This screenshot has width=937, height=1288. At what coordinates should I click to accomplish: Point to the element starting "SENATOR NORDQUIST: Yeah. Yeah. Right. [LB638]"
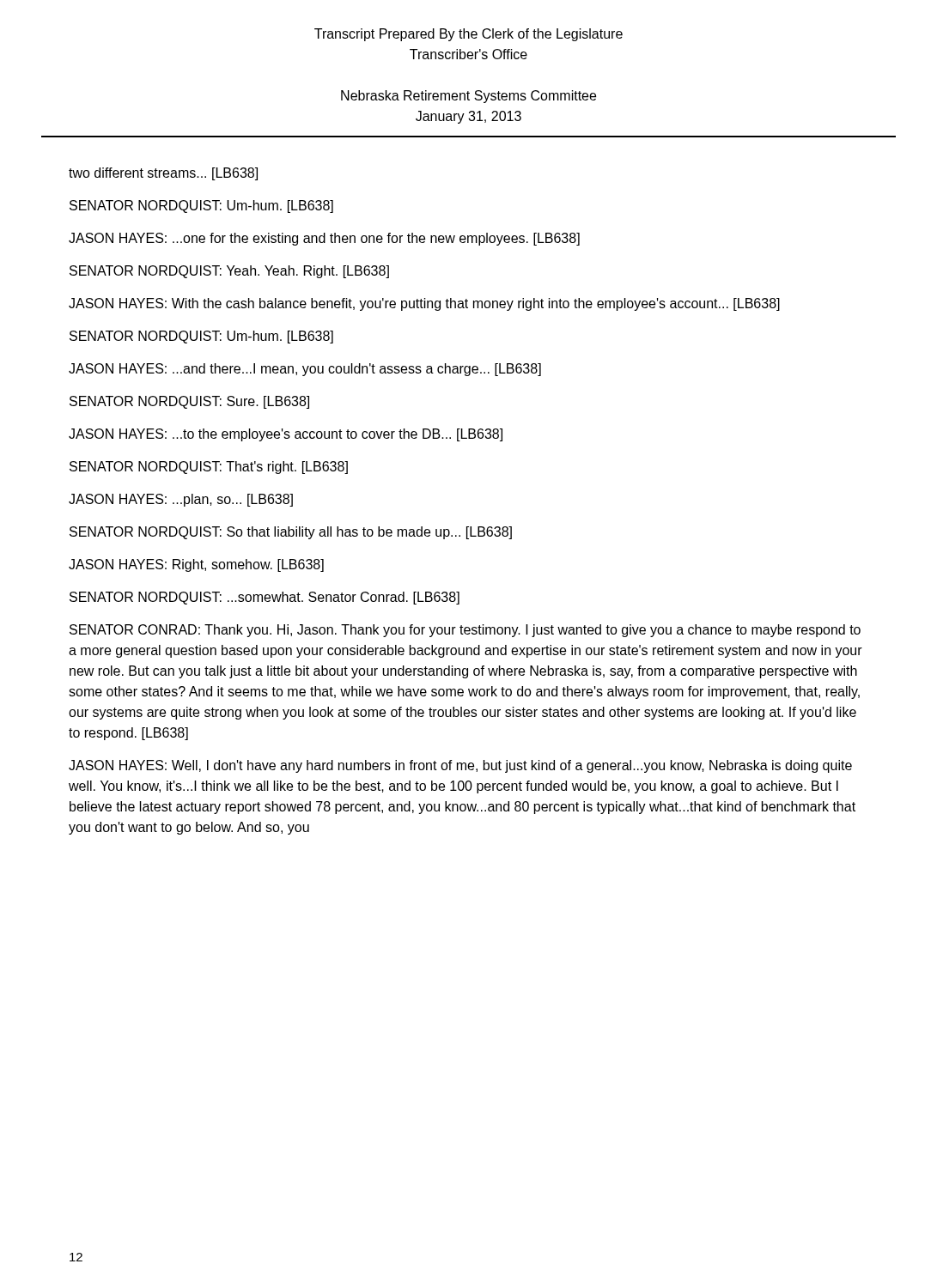tap(229, 271)
